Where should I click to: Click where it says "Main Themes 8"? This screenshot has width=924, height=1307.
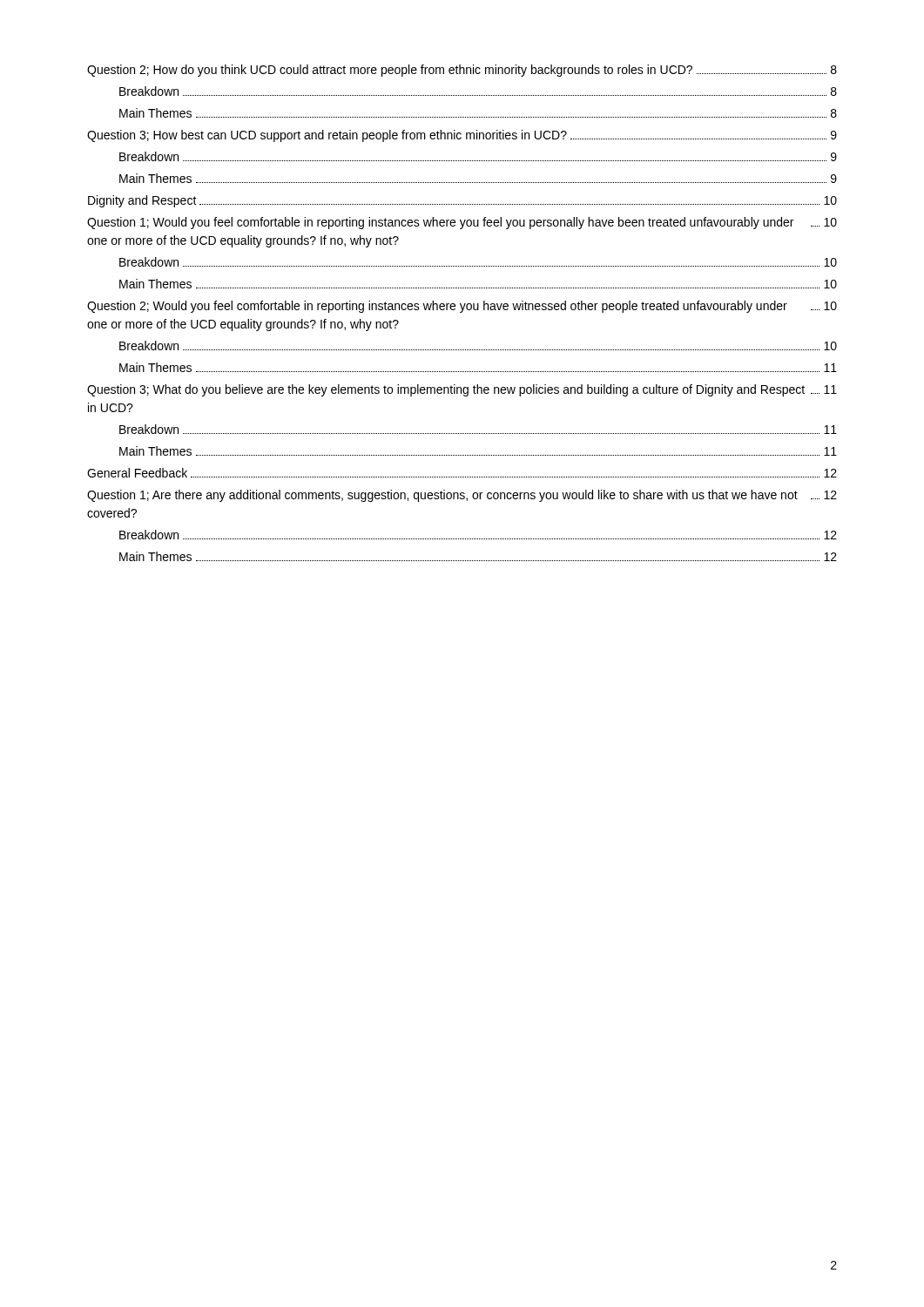(478, 114)
